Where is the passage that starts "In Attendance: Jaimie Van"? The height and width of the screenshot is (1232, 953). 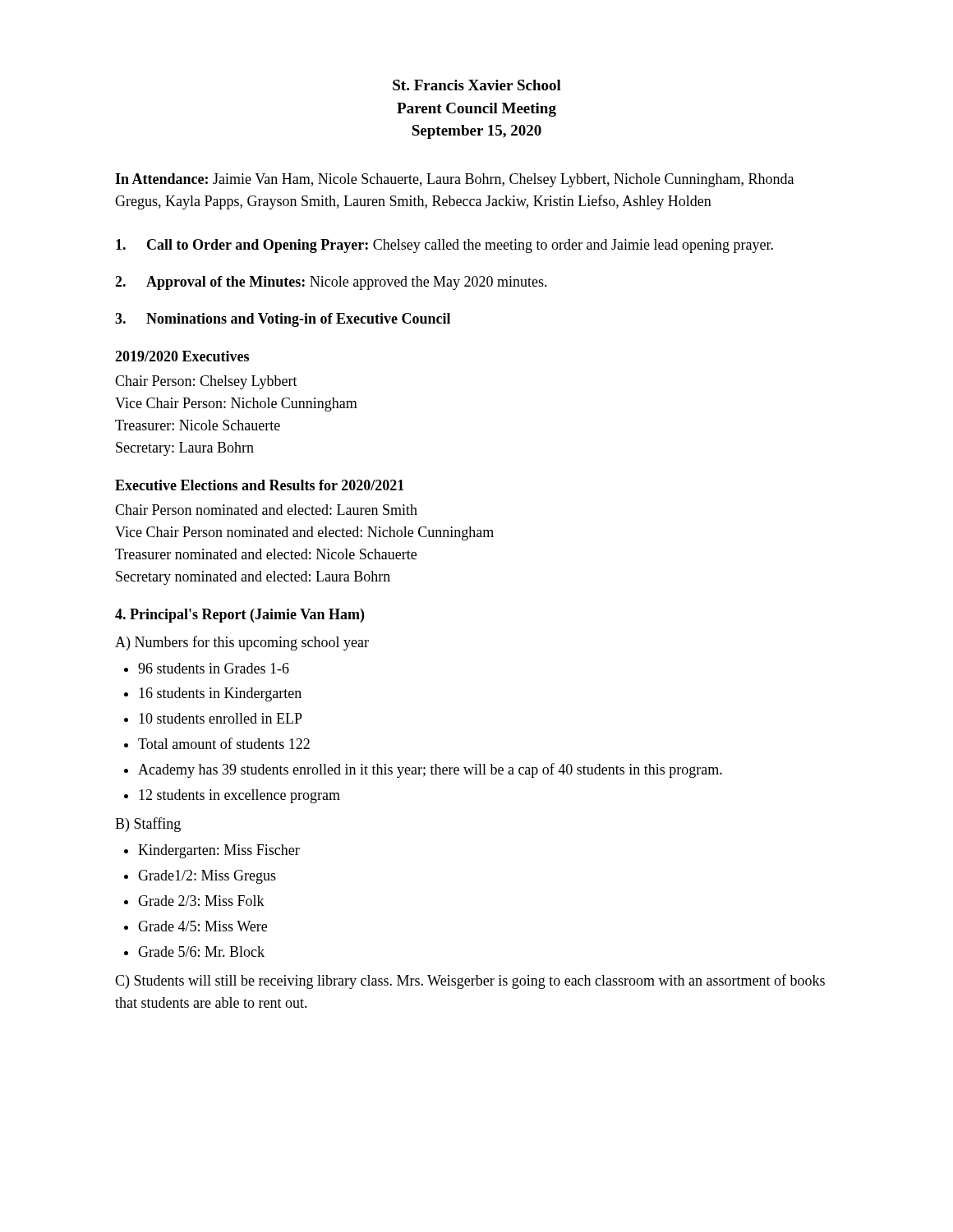(x=455, y=190)
